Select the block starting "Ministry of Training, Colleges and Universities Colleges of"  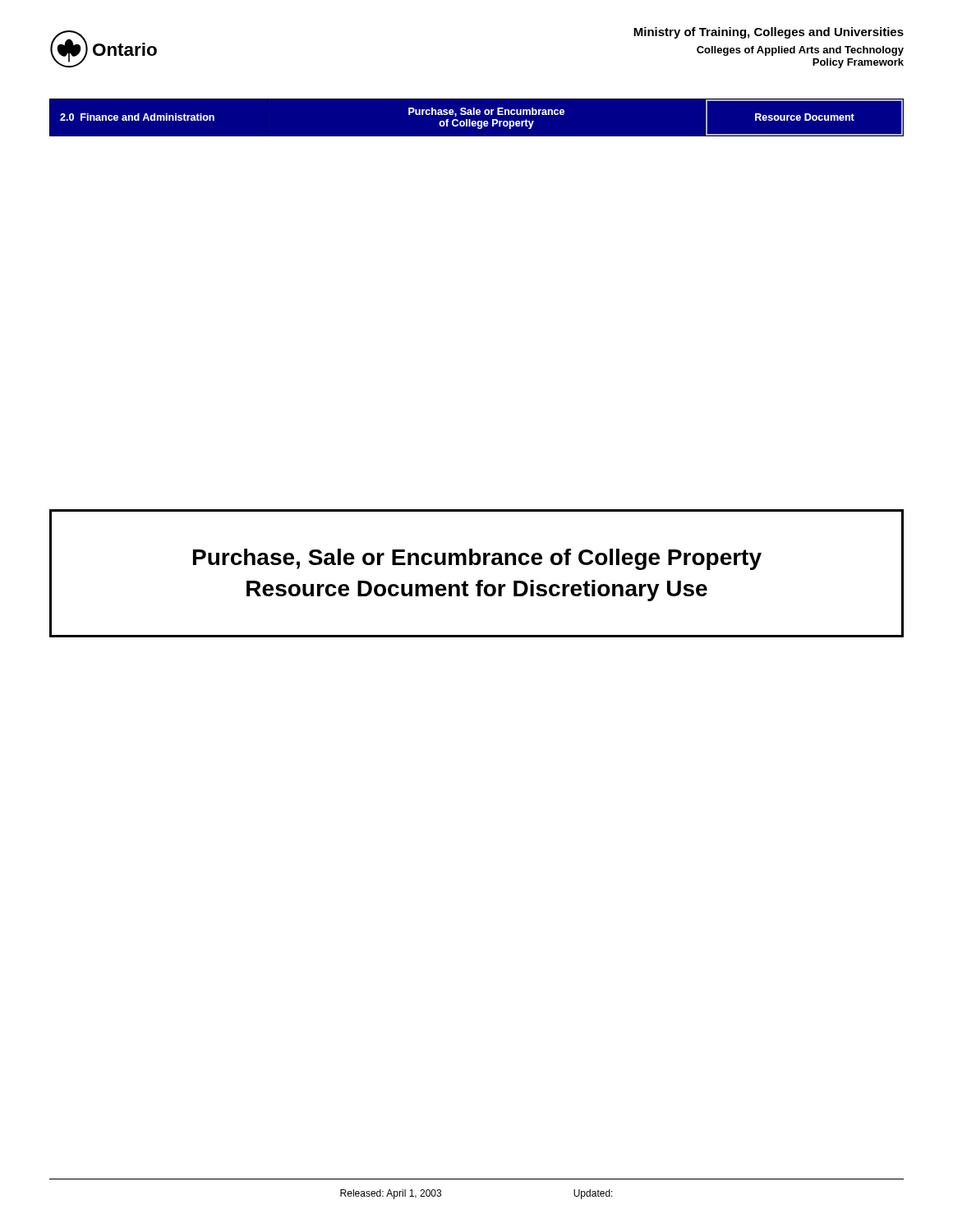768,46
